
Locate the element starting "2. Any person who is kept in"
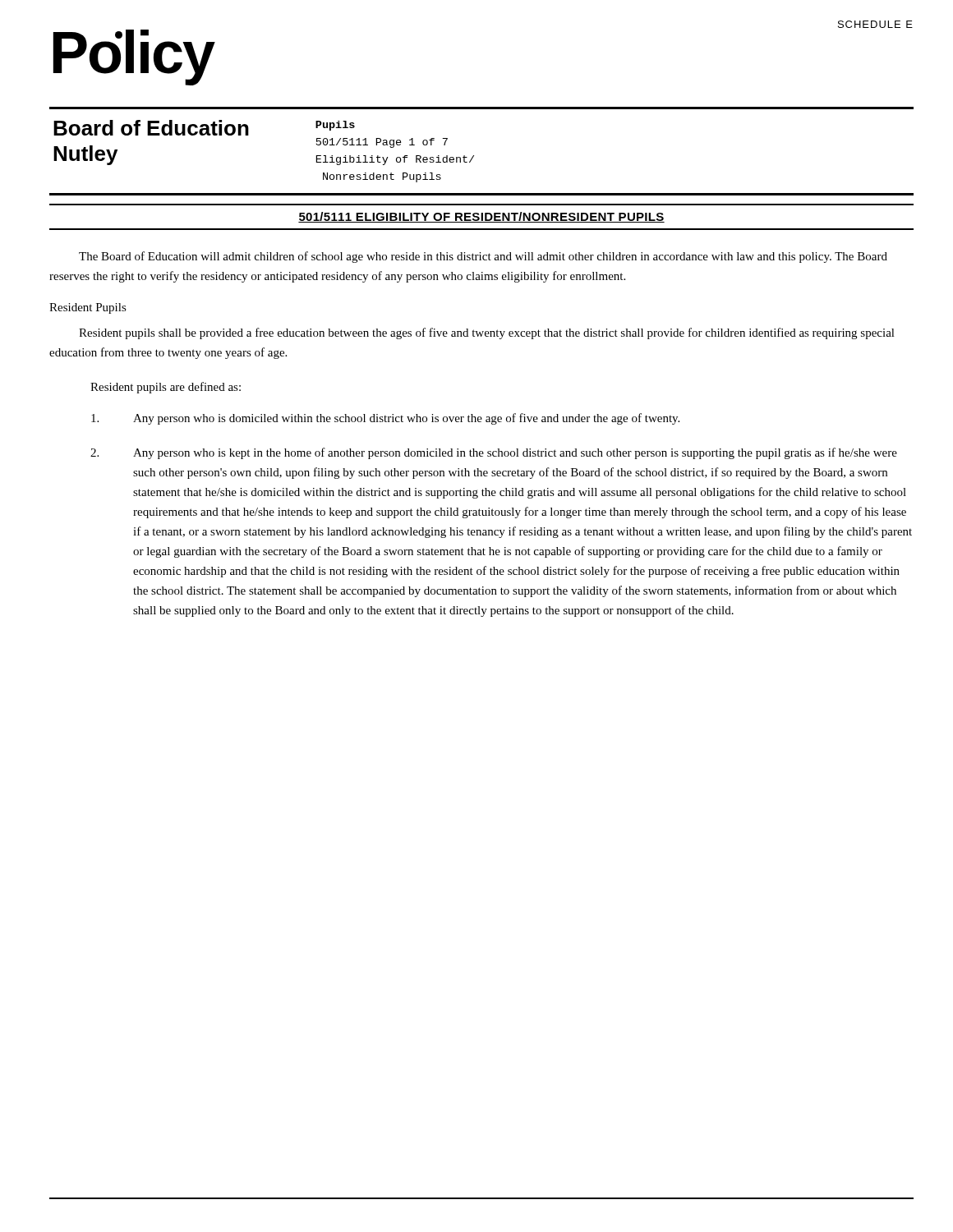(x=481, y=531)
